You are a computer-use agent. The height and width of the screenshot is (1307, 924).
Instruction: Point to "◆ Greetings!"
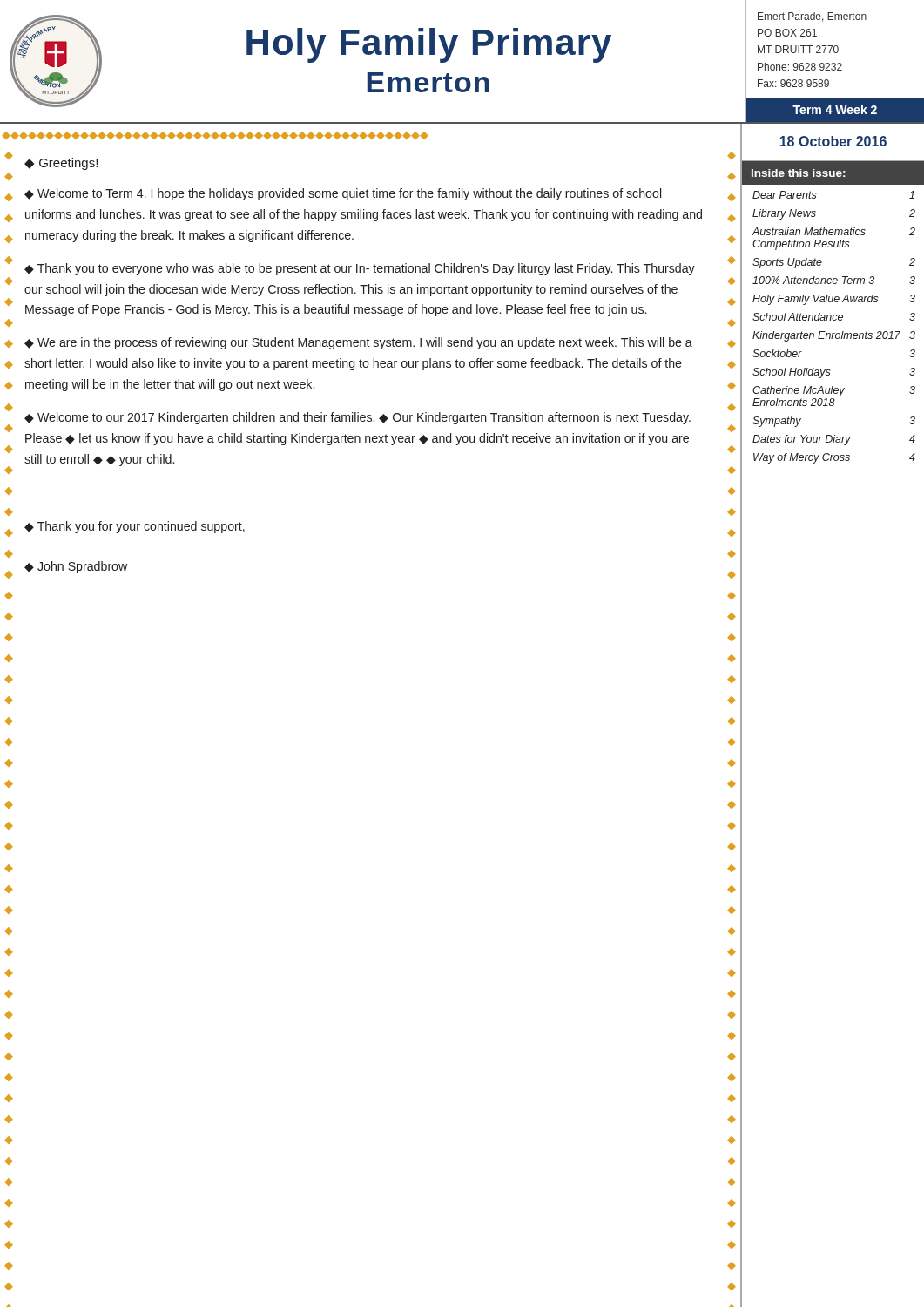62,162
